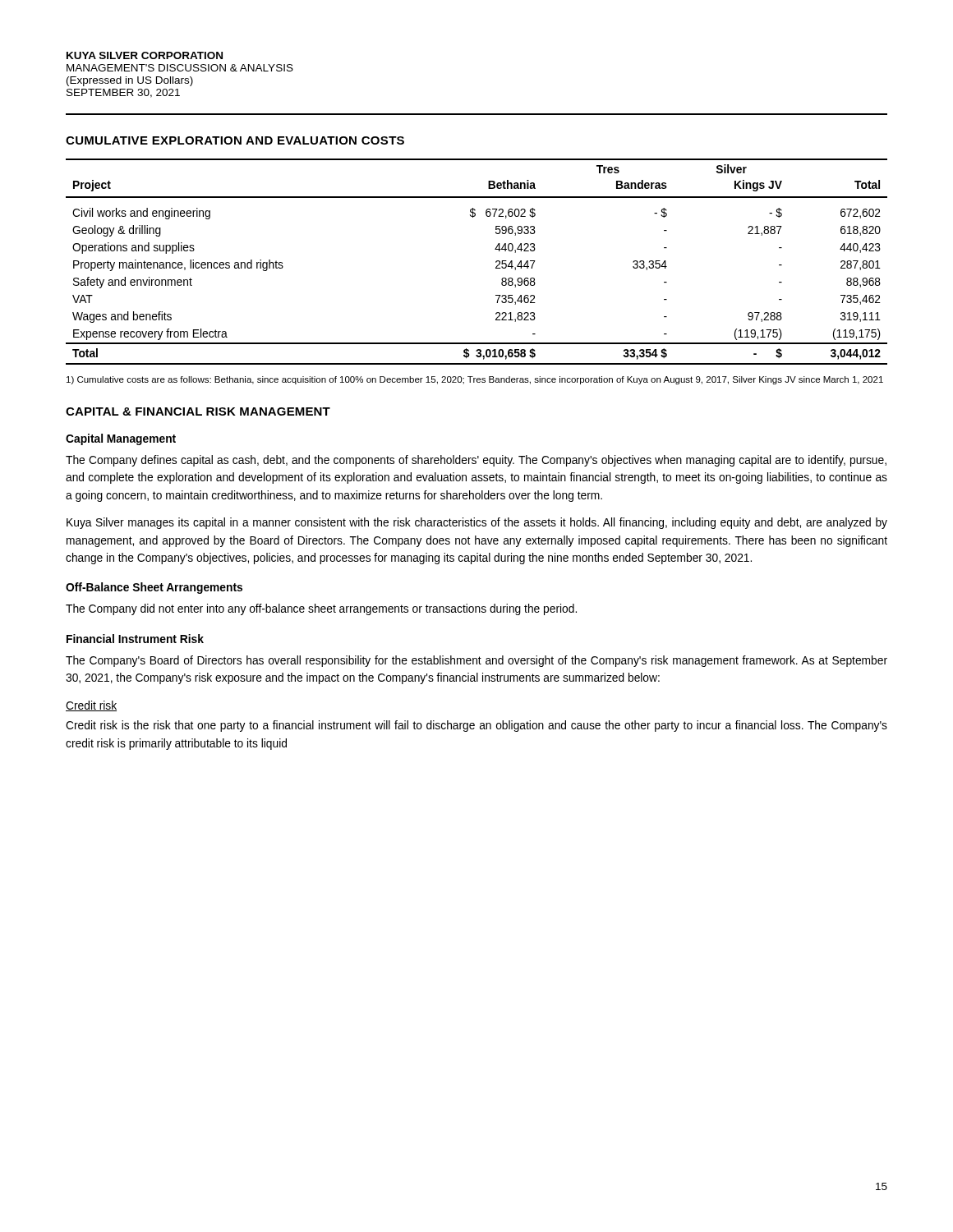
Task: Where is the passage that starts "The Company defines capital as cash, debt, and"?
Action: (476, 478)
